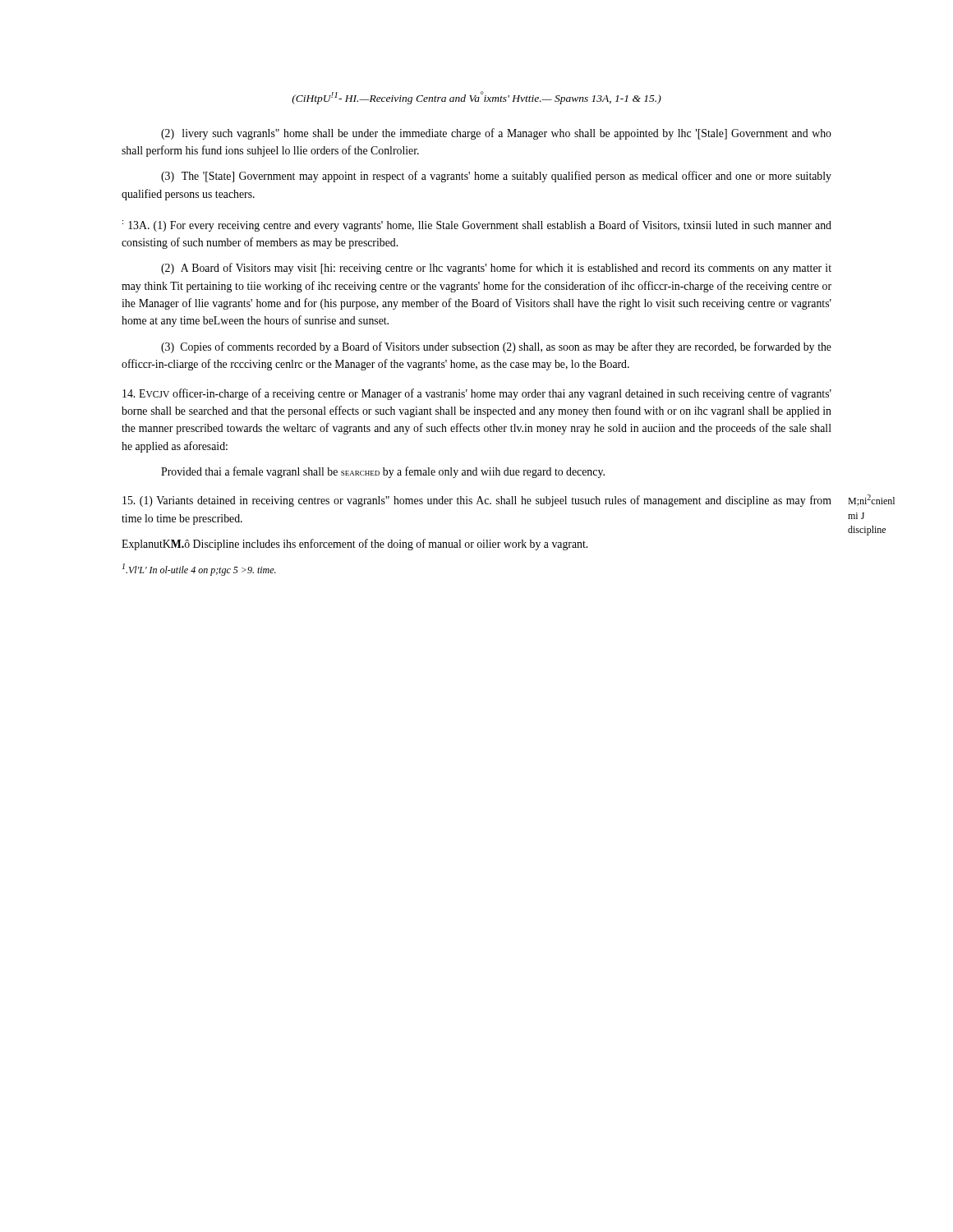Screen dimensions: 1232x953
Task: Select the text block that reads "(3) The '[State] Government may appoint"
Action: (476, 185)
